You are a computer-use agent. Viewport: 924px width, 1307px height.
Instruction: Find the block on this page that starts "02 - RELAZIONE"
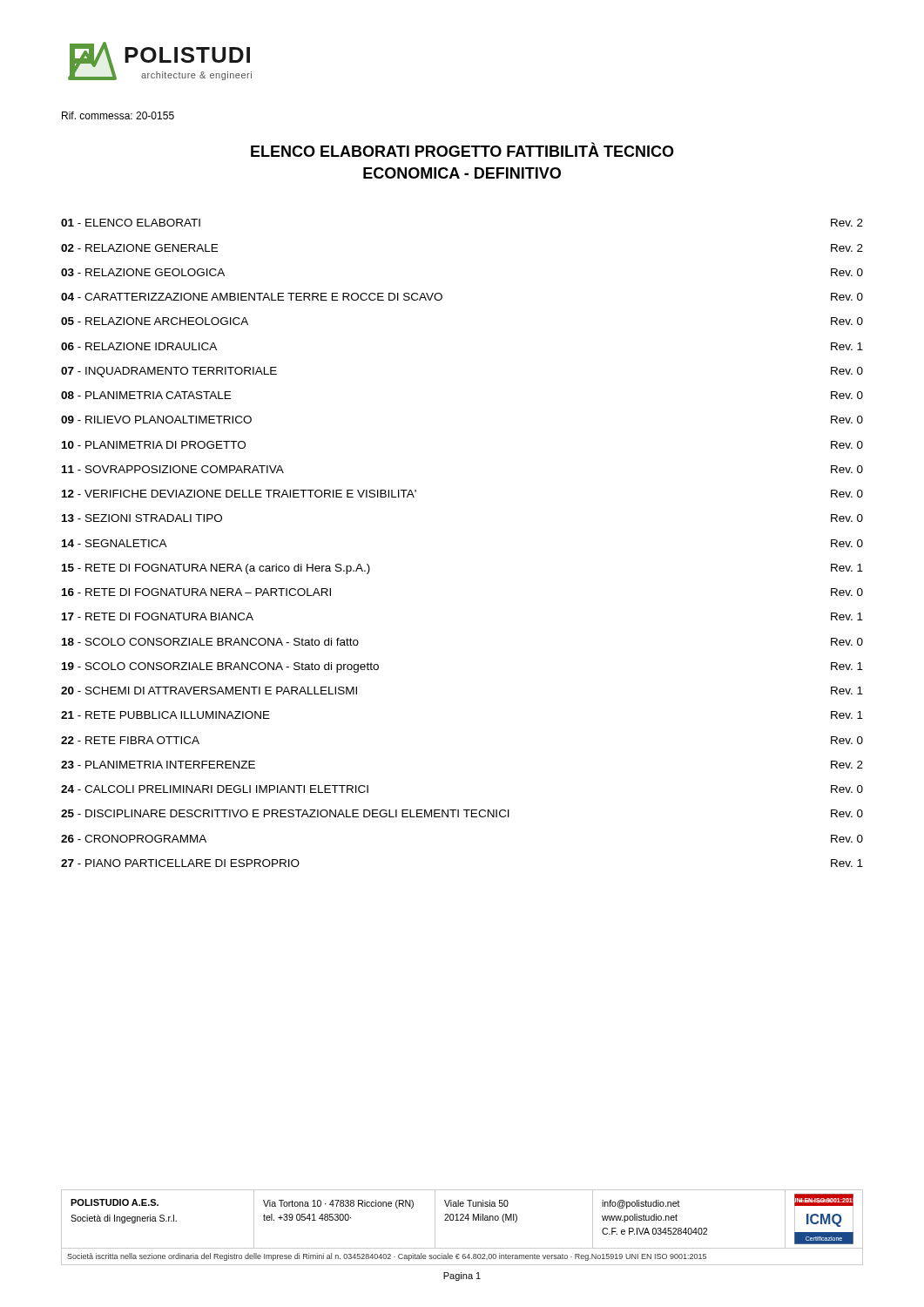[x=139, y=248]
